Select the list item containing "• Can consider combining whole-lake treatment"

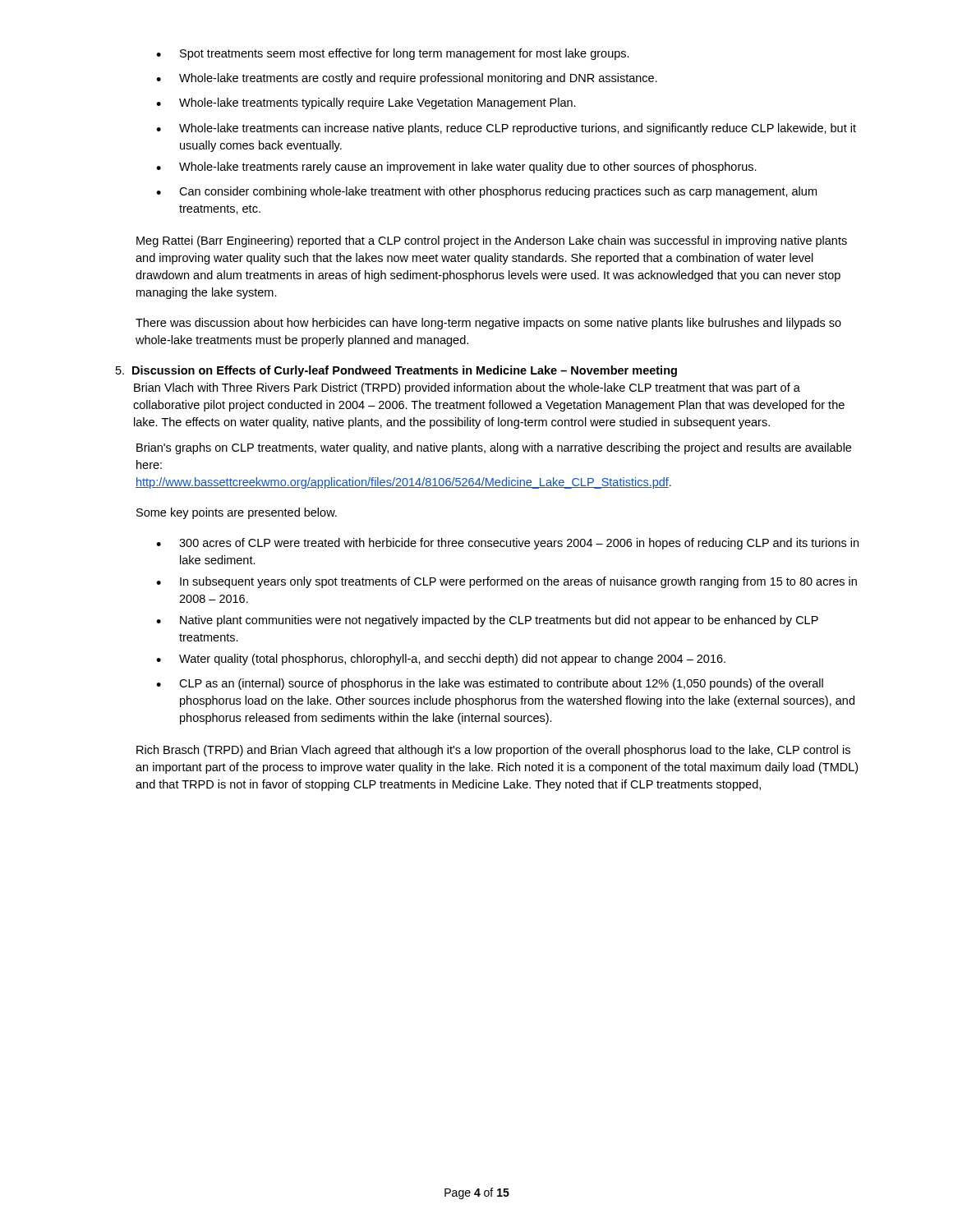(x=509, y=200)
